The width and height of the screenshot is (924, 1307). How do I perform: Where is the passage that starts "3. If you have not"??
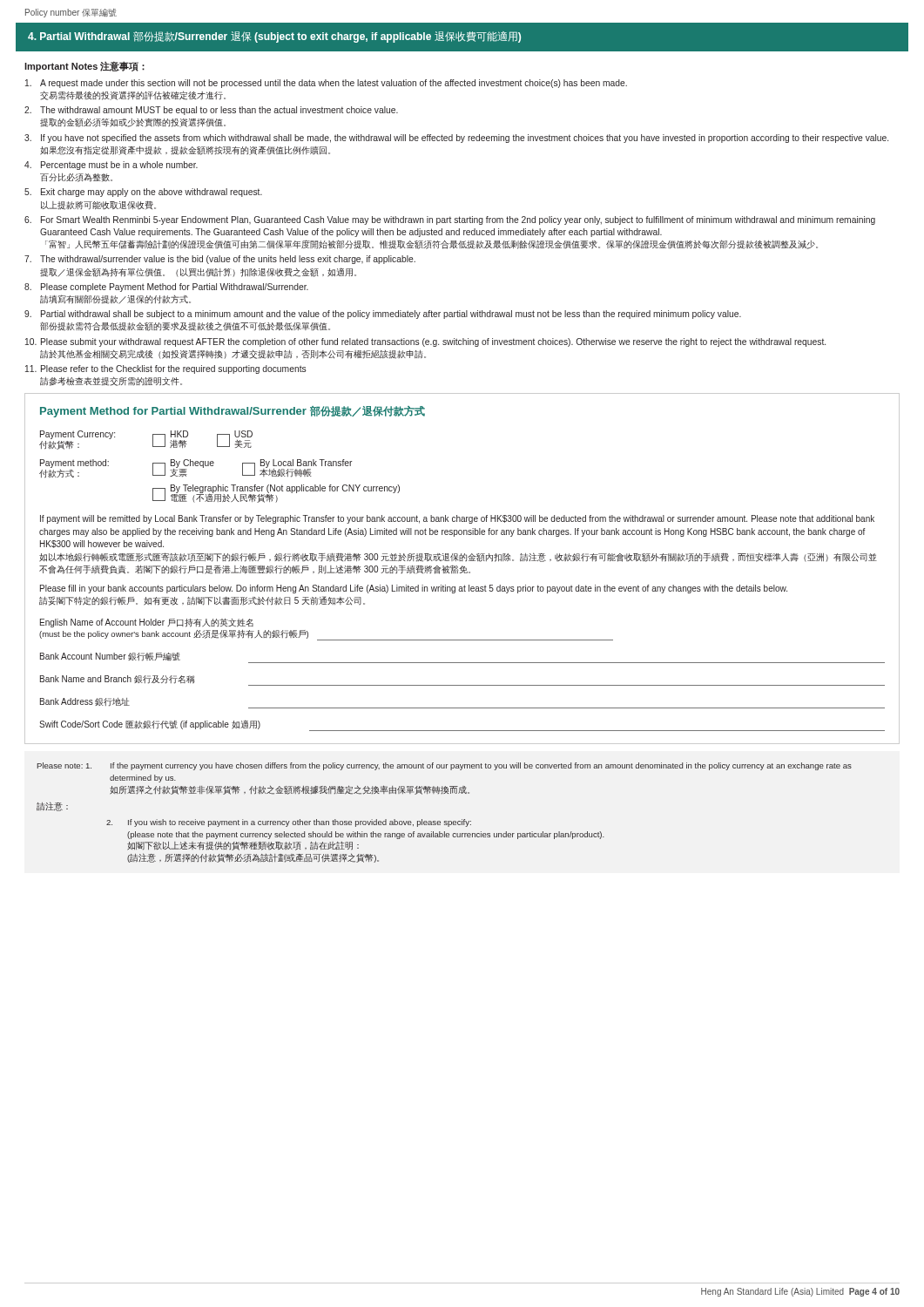(457, 144)
